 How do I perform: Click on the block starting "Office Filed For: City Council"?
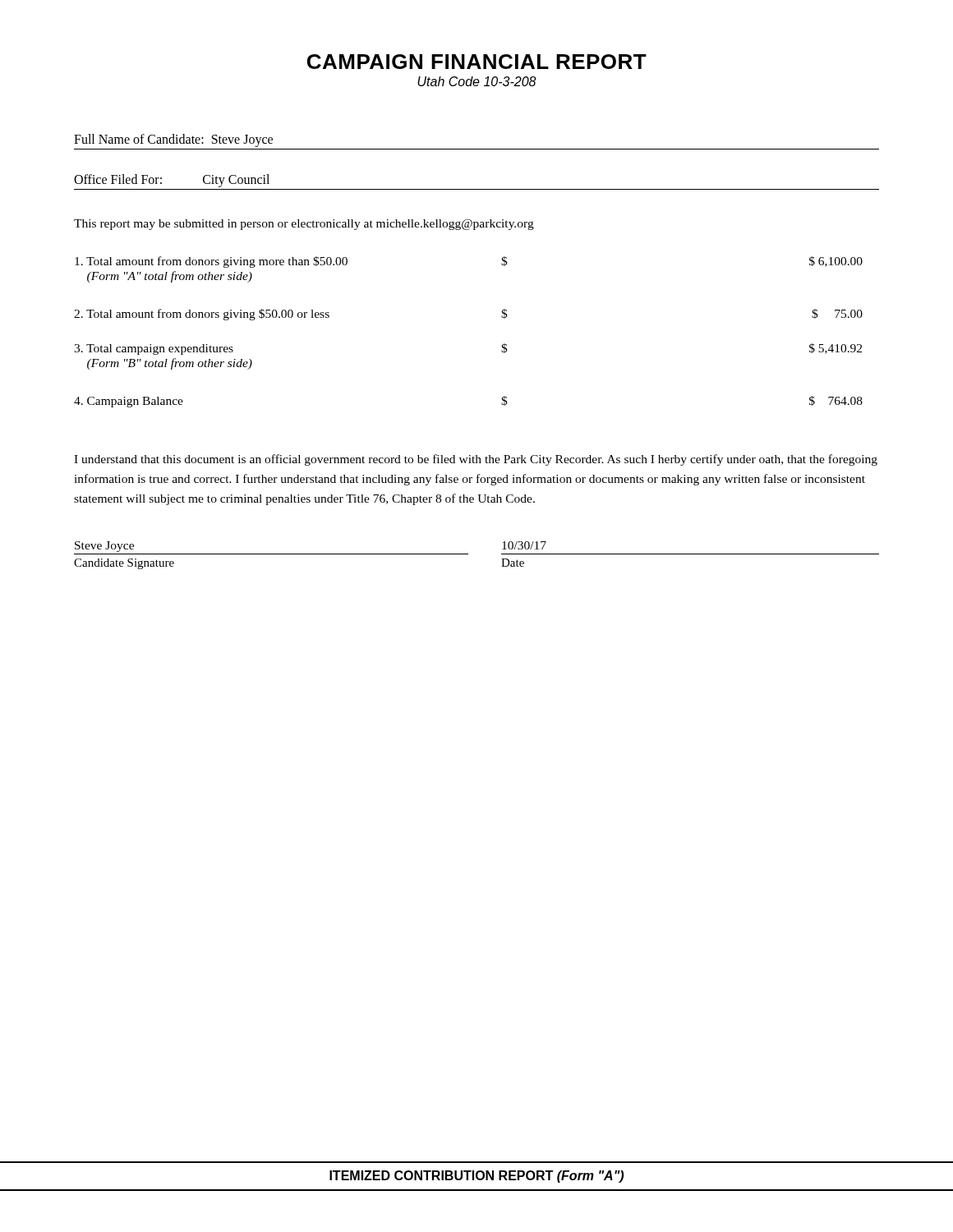tap(476, 180)
